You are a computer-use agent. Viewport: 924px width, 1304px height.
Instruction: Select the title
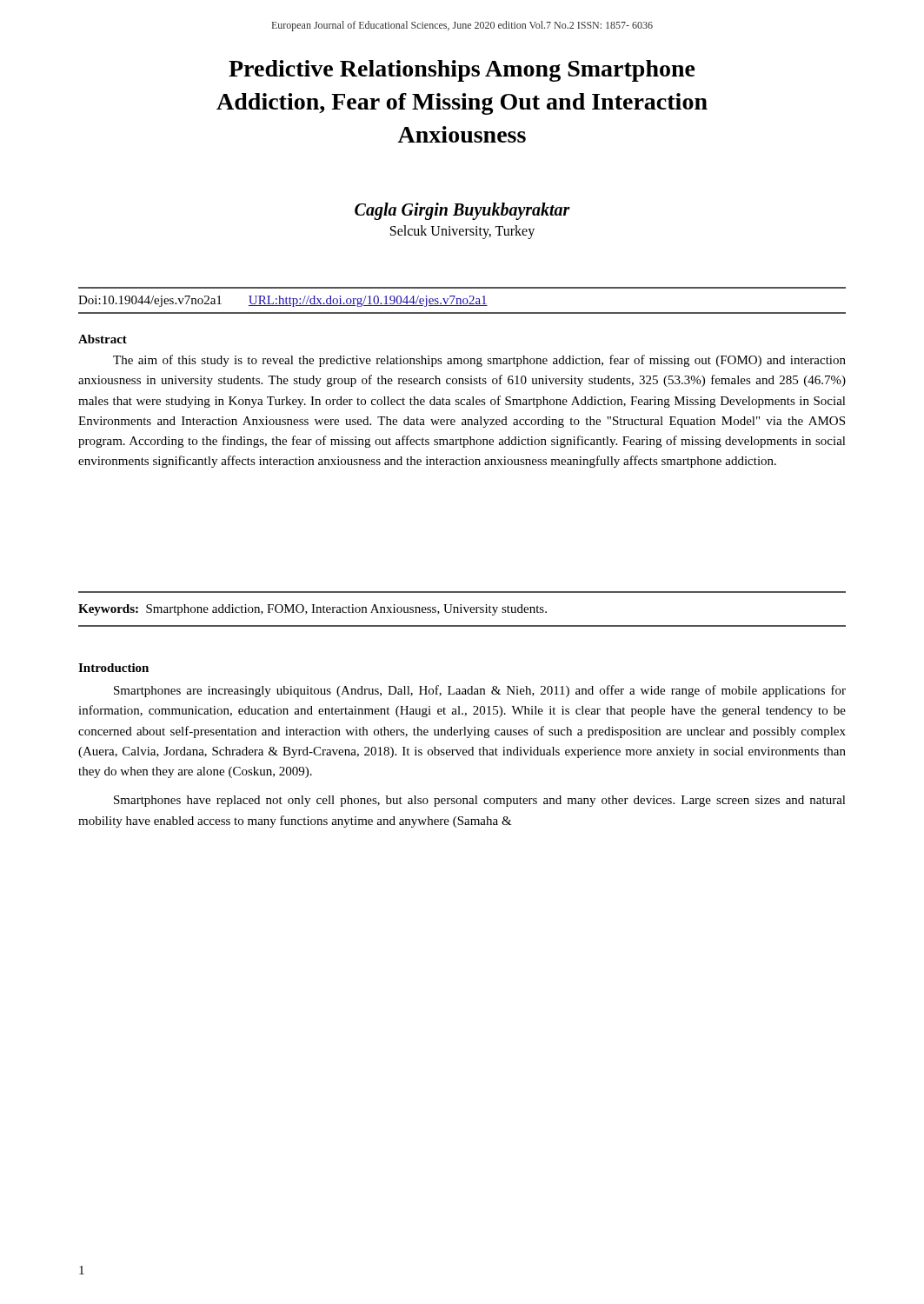[462, 101]
